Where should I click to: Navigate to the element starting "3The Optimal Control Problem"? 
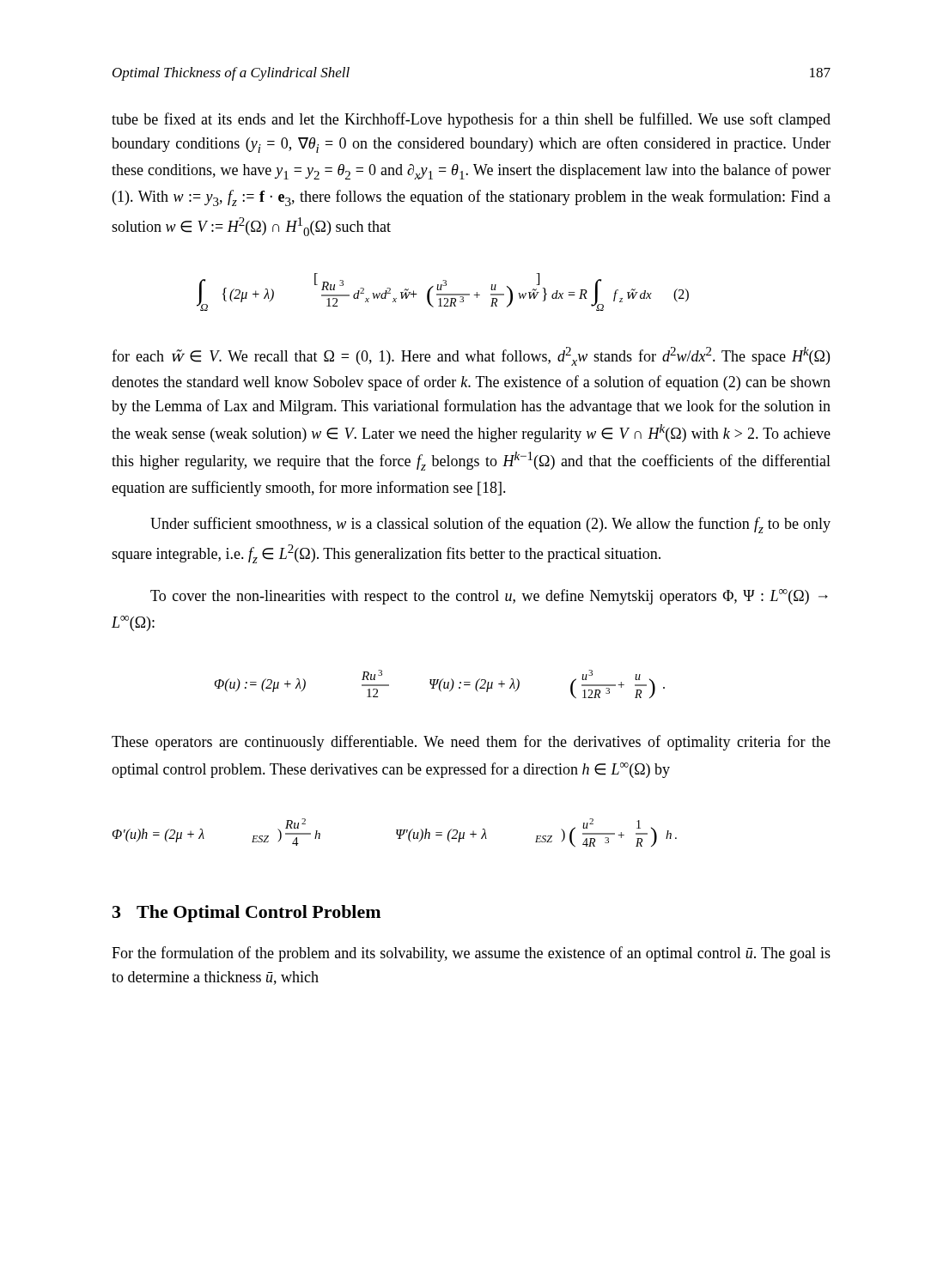246,914
